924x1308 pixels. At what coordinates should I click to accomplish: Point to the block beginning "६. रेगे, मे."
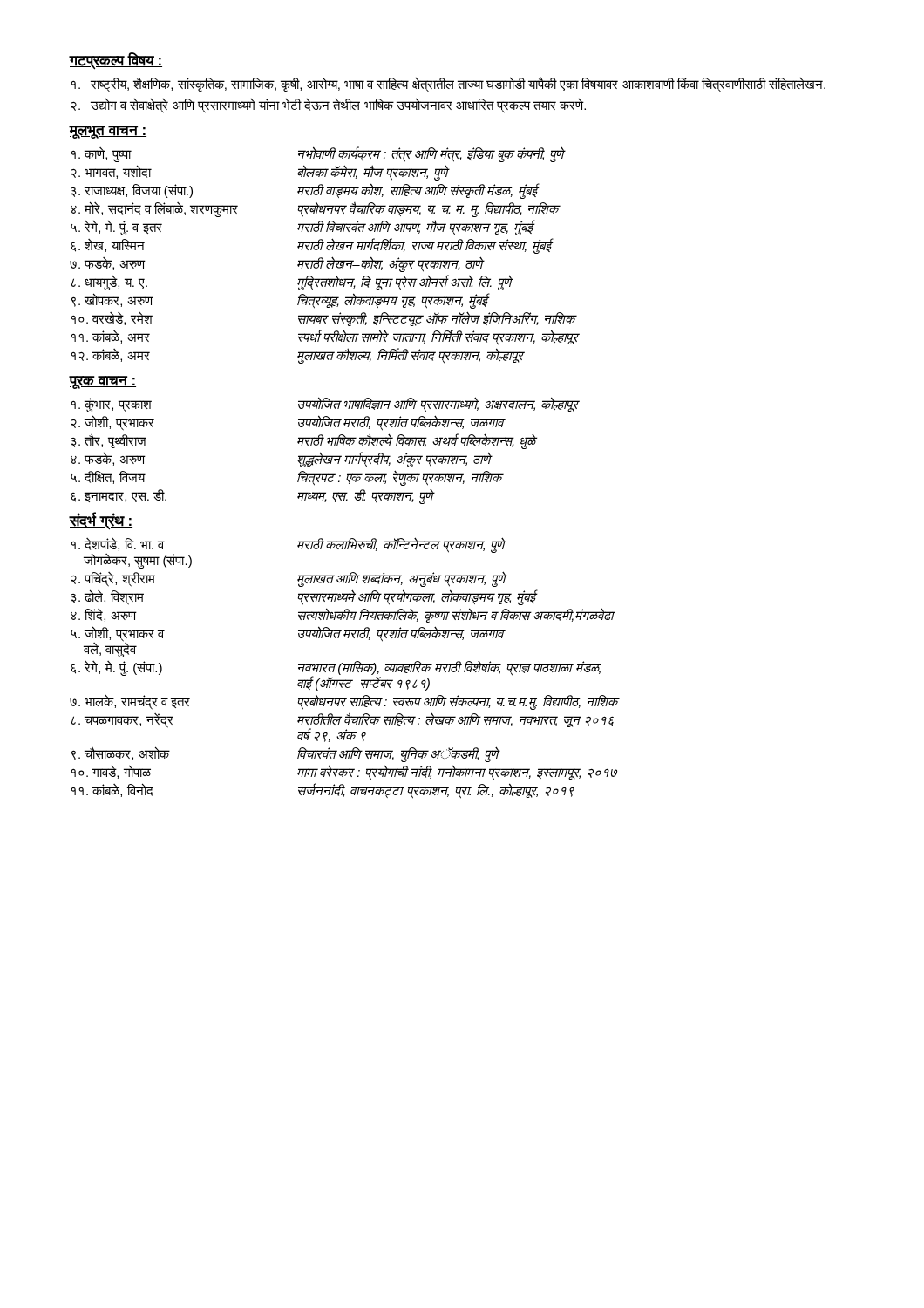[336, 676]
